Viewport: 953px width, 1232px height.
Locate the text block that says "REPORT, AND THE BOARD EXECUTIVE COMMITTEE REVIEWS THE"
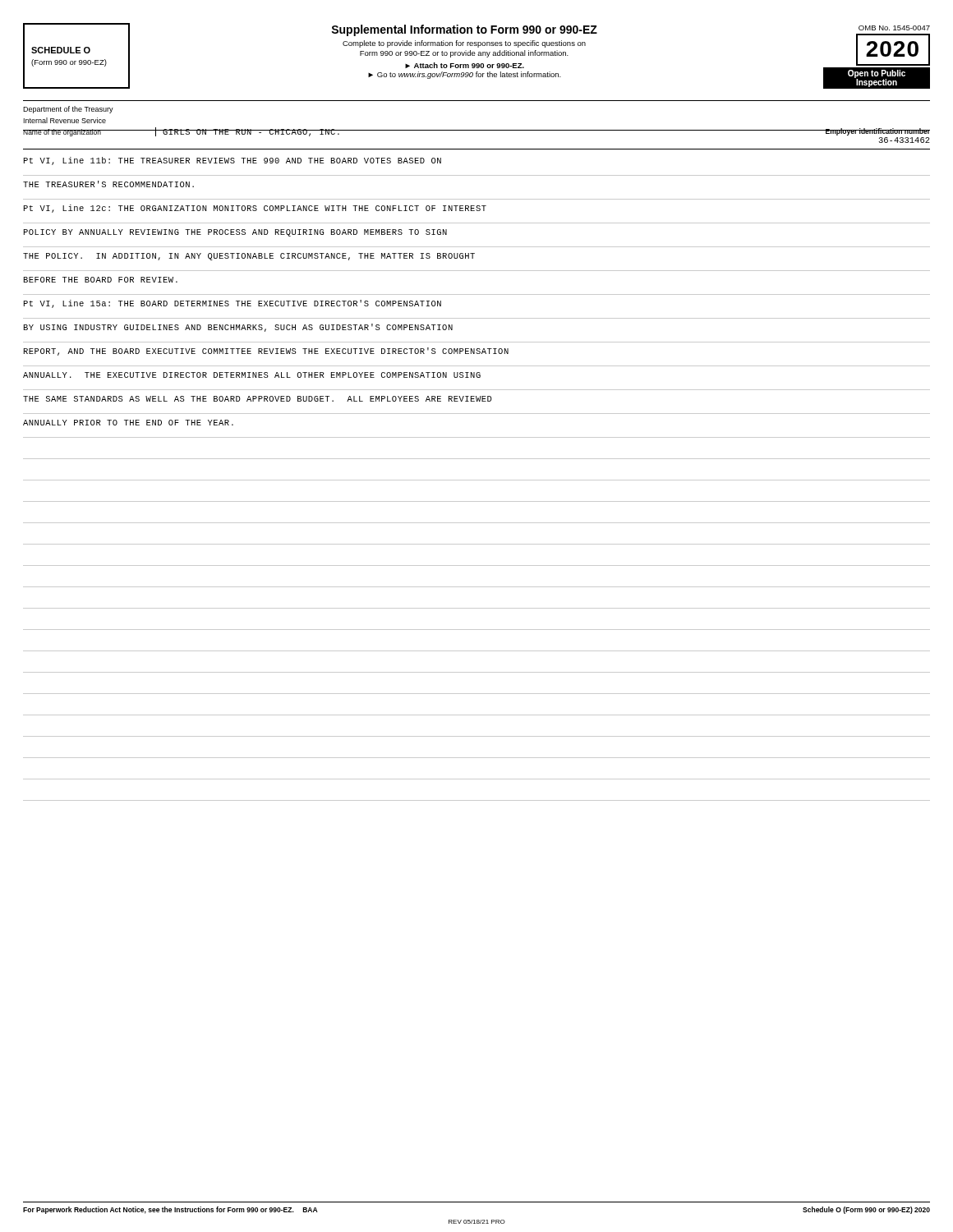[x=476, y=352]
